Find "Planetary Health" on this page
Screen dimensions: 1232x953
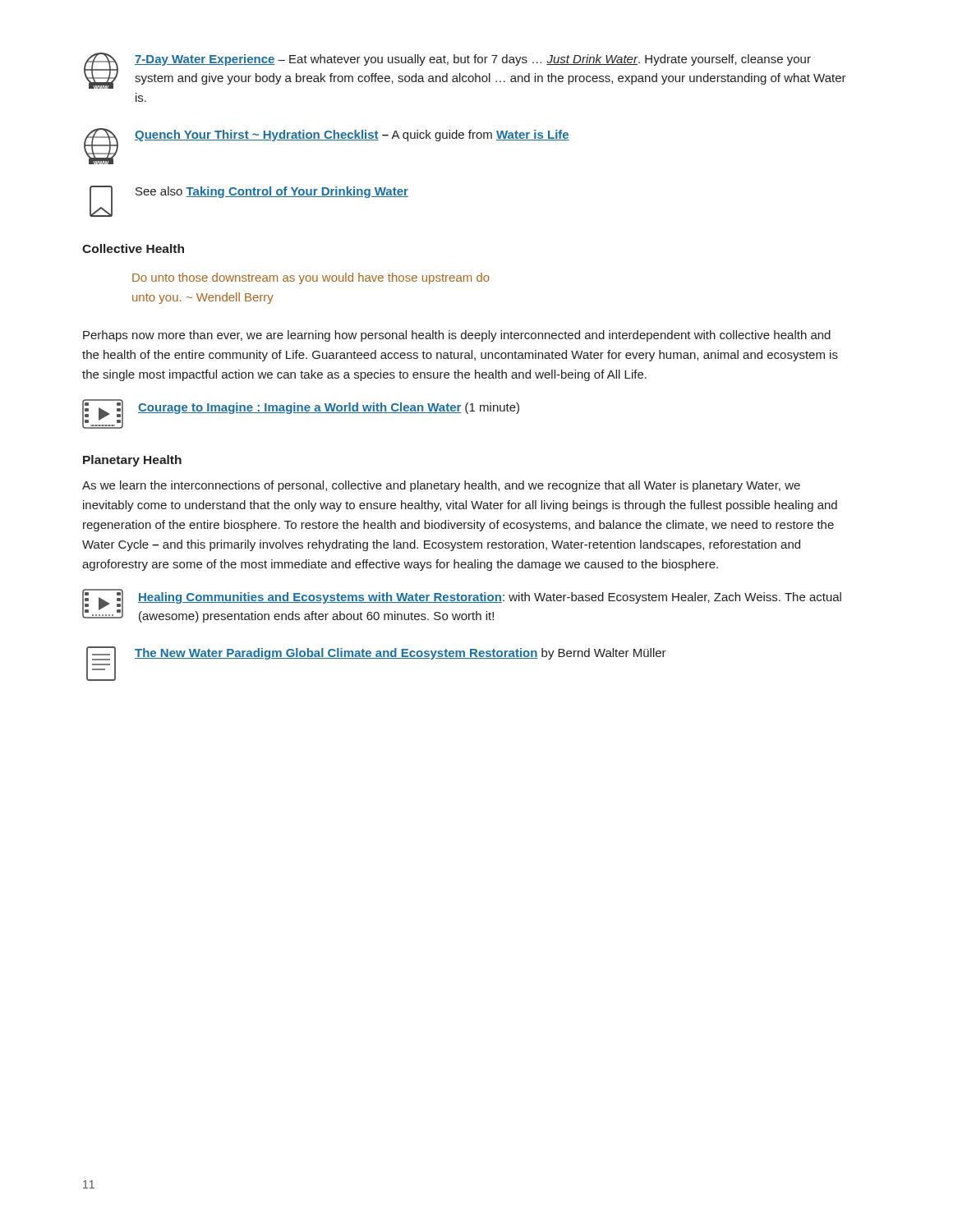pyautogui.click(x=132, y=459)
